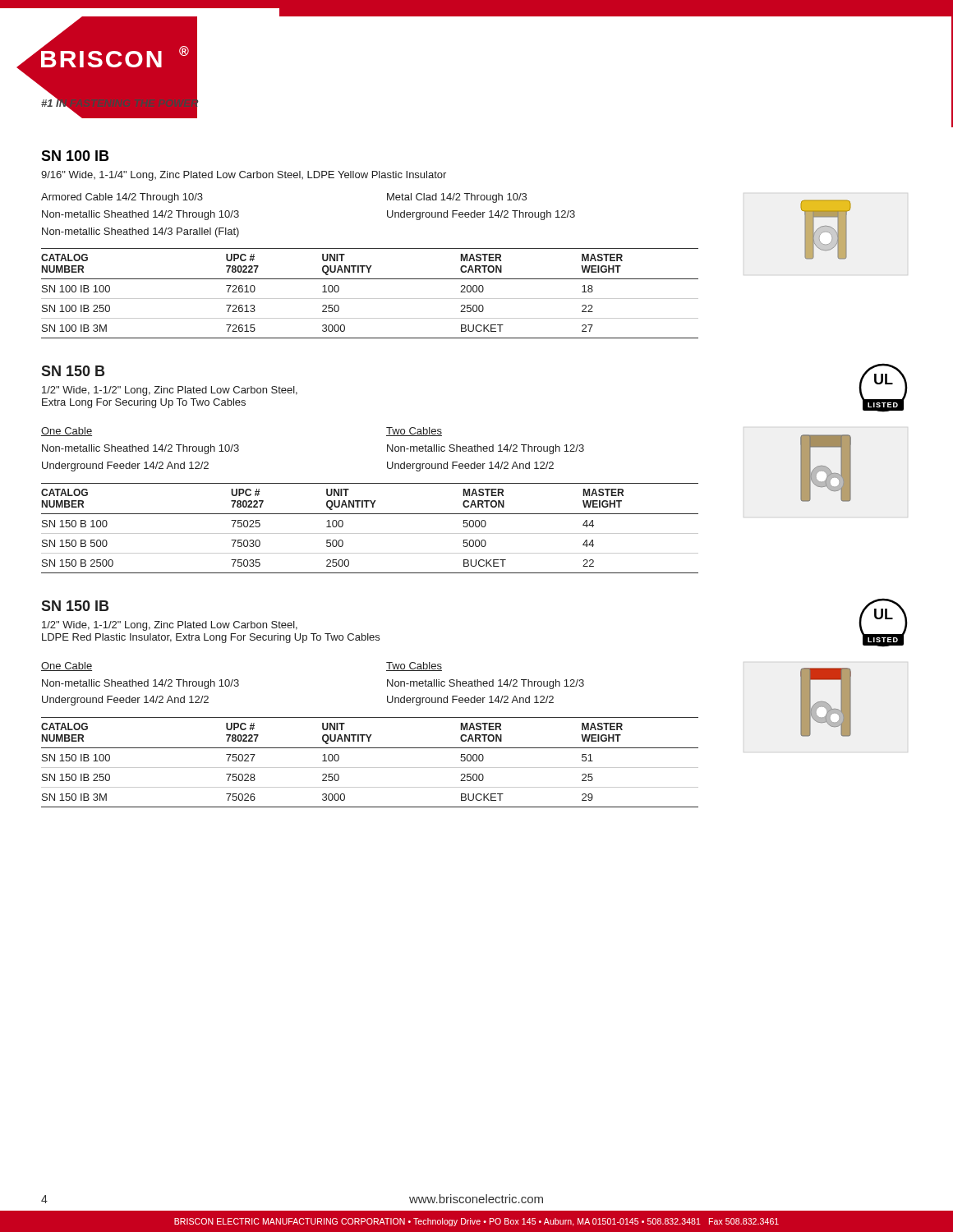Point to "SN 150 B"
953x1232 pixels.
click(x=73, y=372)
